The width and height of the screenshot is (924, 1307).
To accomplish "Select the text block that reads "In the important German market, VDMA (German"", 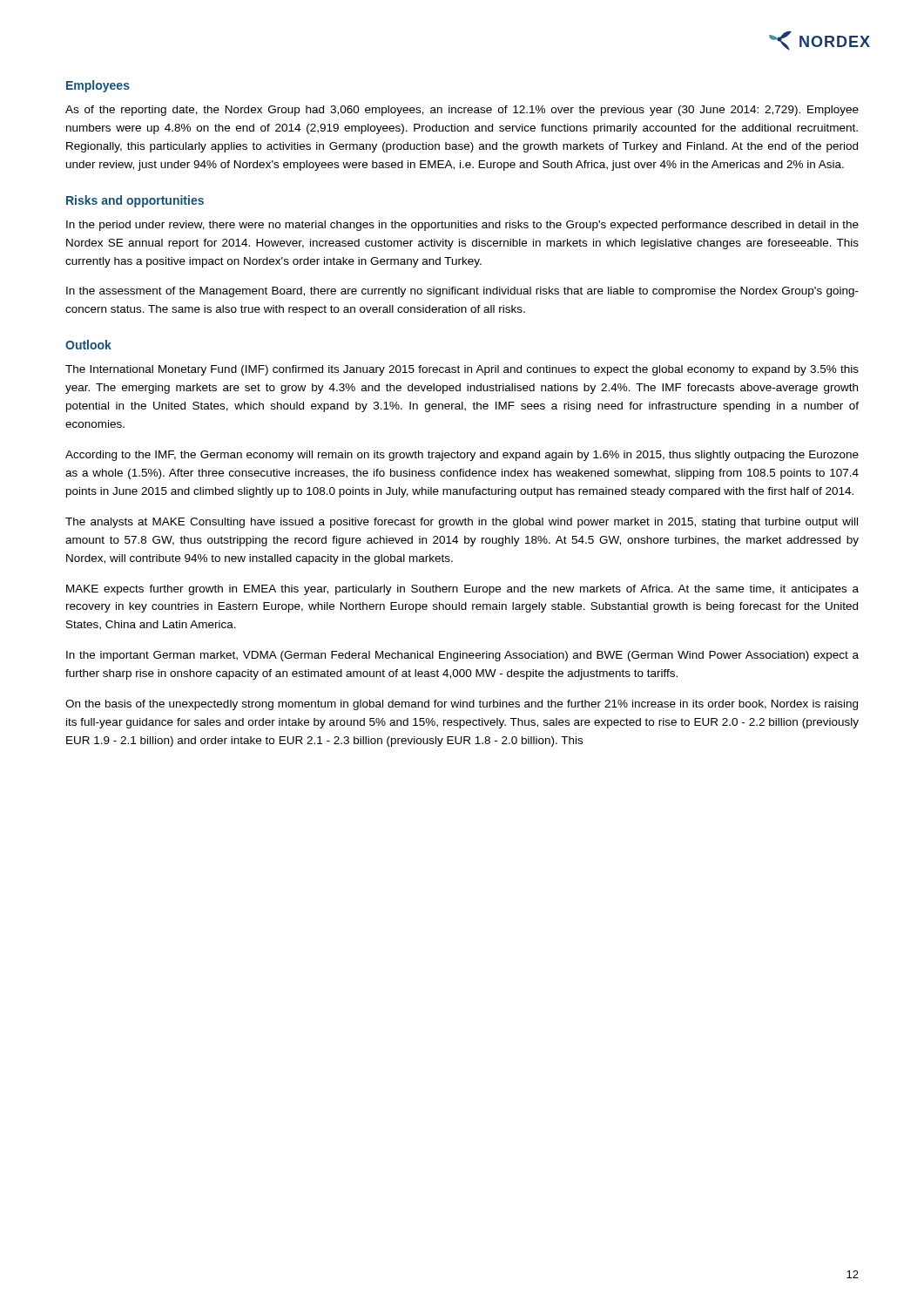I will click(462, 664).
